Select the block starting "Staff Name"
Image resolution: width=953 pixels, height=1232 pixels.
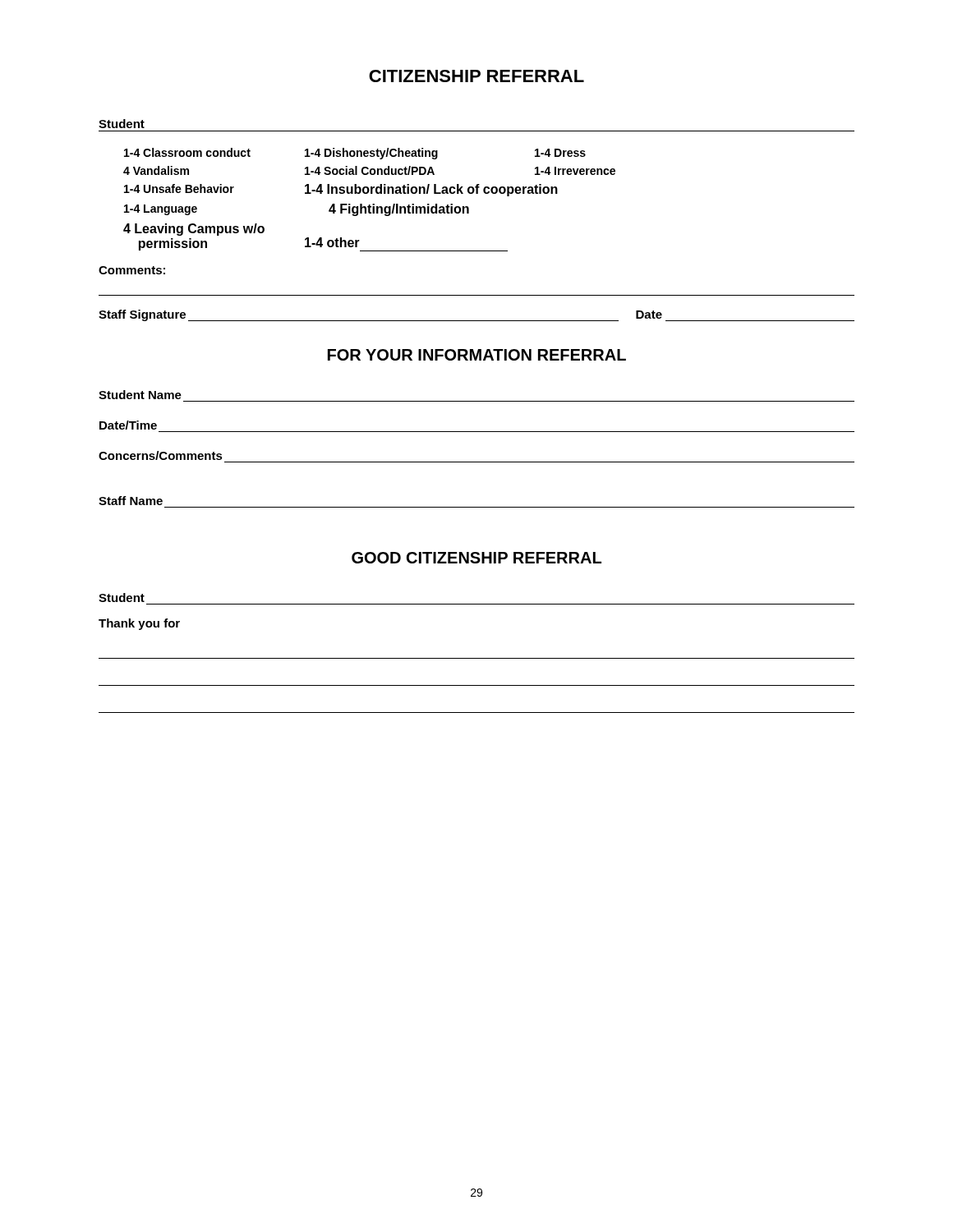[476, 500]
